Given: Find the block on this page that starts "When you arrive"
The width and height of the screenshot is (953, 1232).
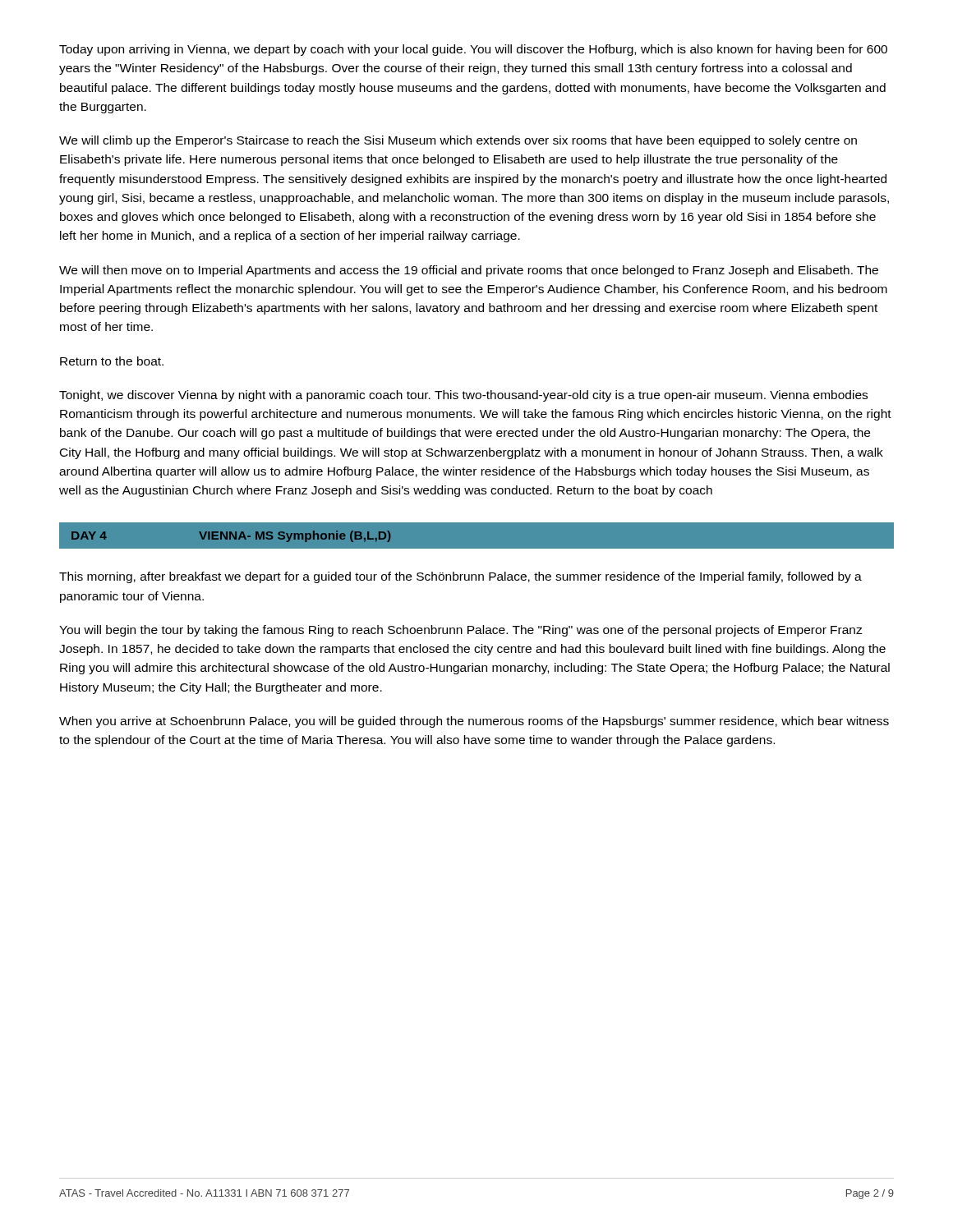Looking at the screenshot, I should [x=474, y=730].
